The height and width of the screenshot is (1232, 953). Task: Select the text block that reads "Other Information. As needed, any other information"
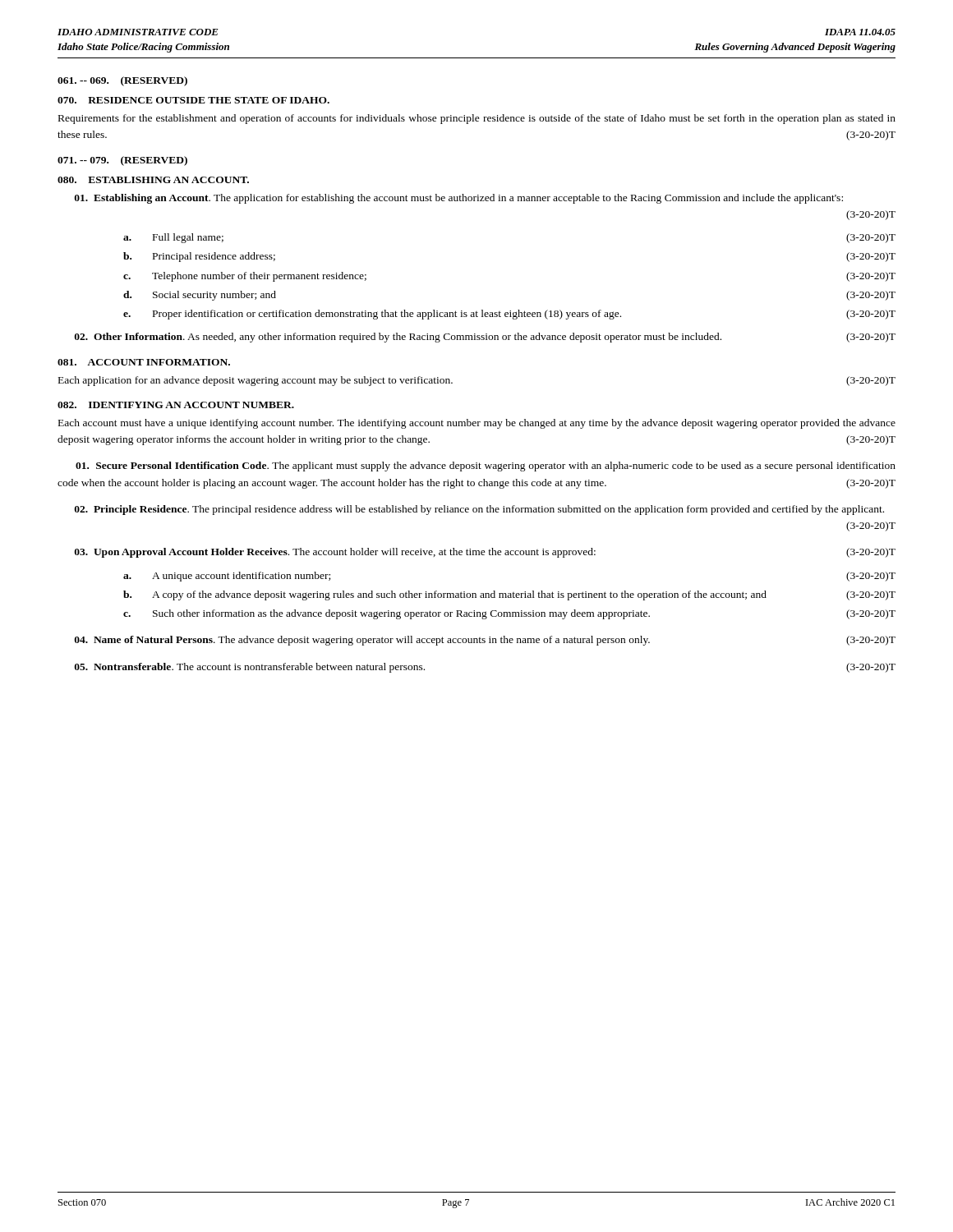tap(476, 337)
